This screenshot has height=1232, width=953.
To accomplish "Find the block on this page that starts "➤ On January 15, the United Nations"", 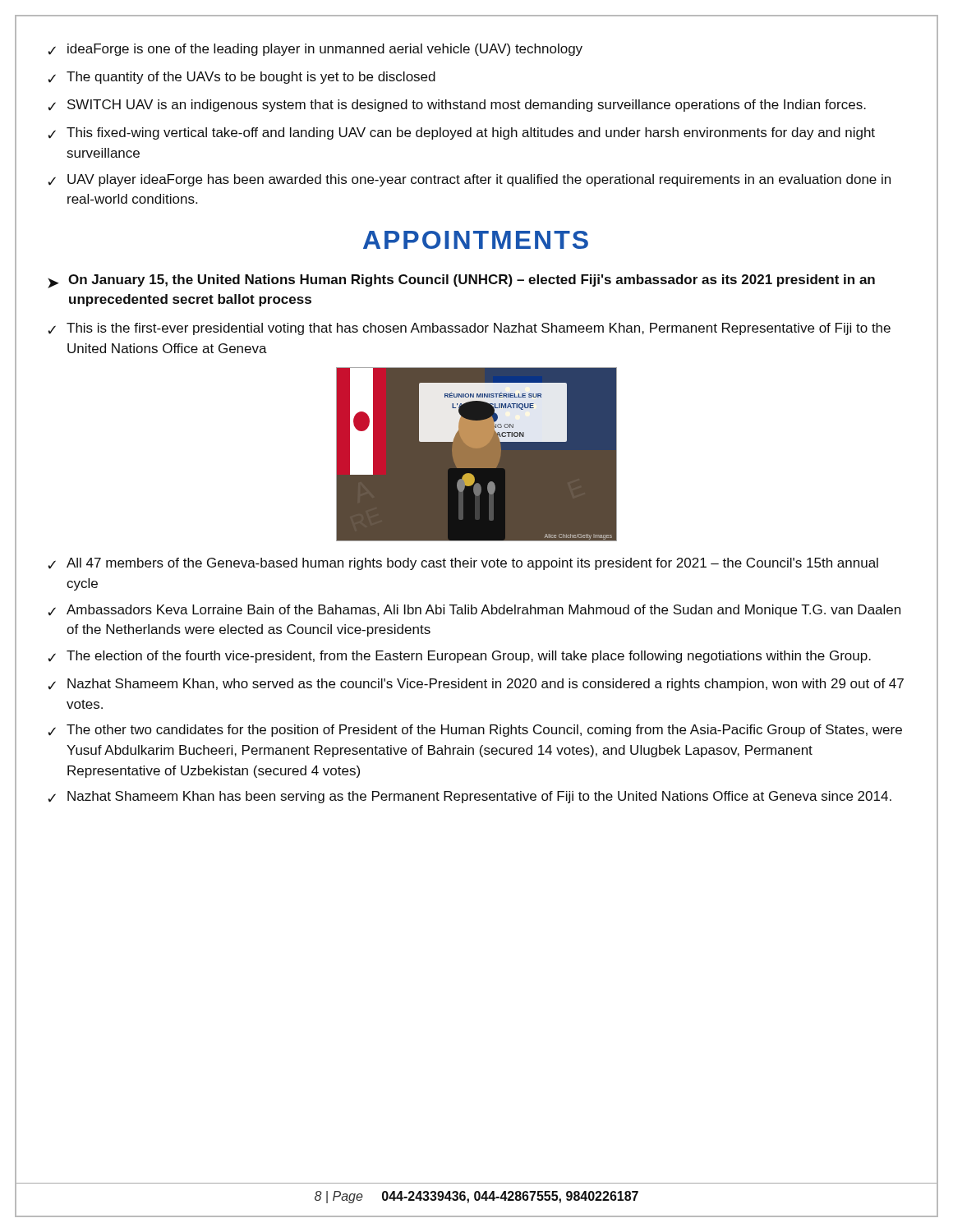I will click(x=476, y=290).
